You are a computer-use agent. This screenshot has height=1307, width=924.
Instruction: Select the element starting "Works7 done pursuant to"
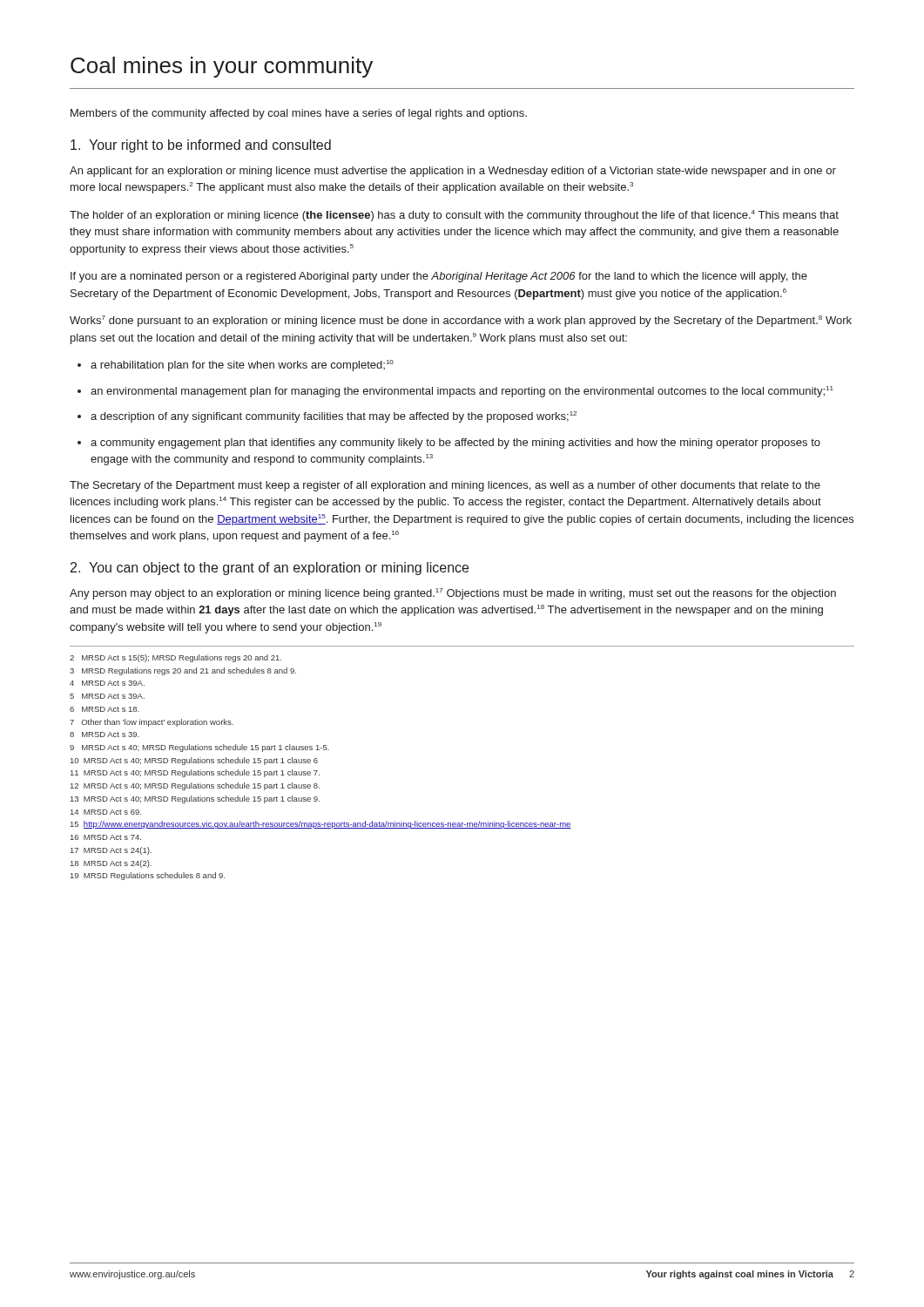[462, 329]
